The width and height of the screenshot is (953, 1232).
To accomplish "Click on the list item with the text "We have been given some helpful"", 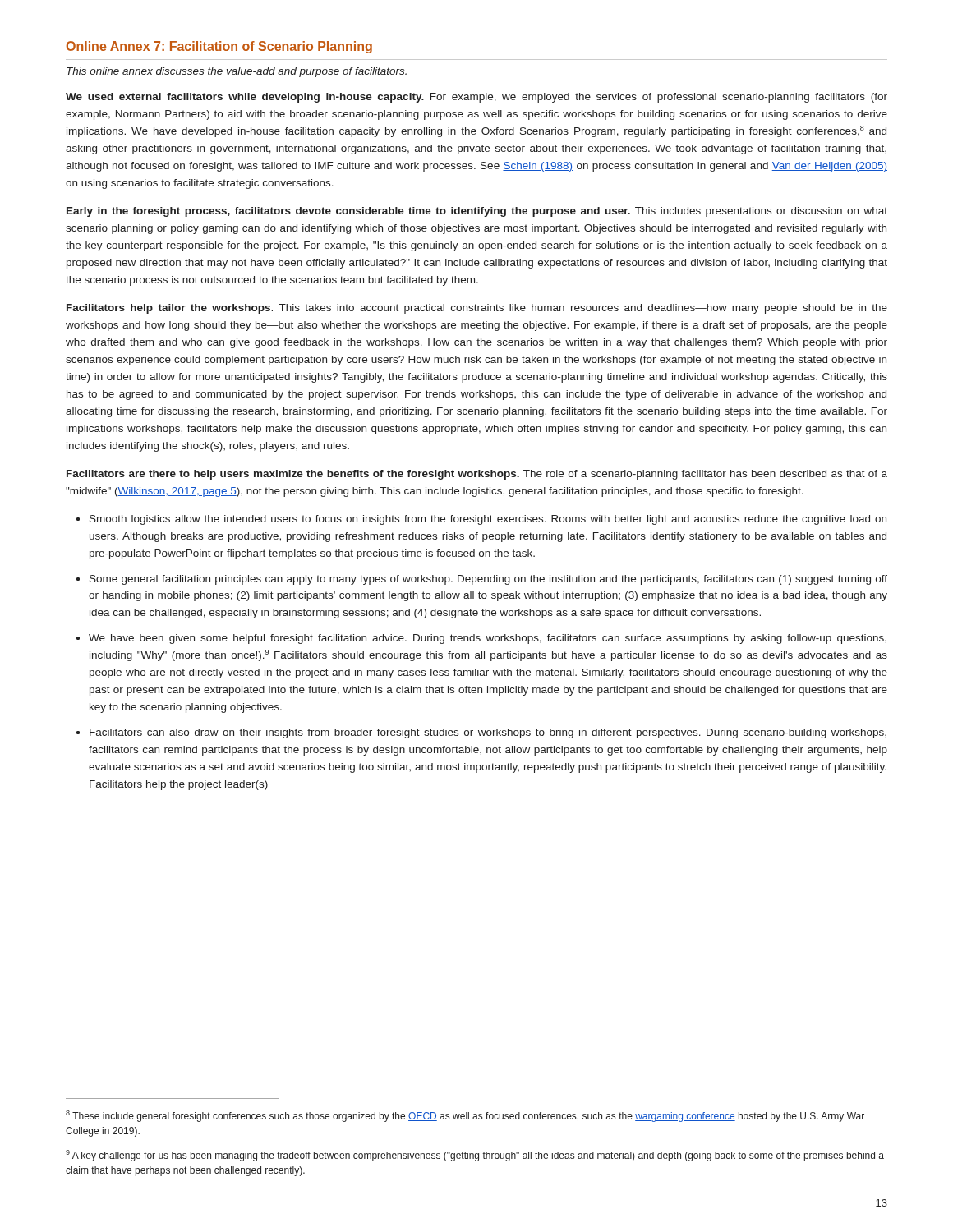I will click(x=488, y=673).
